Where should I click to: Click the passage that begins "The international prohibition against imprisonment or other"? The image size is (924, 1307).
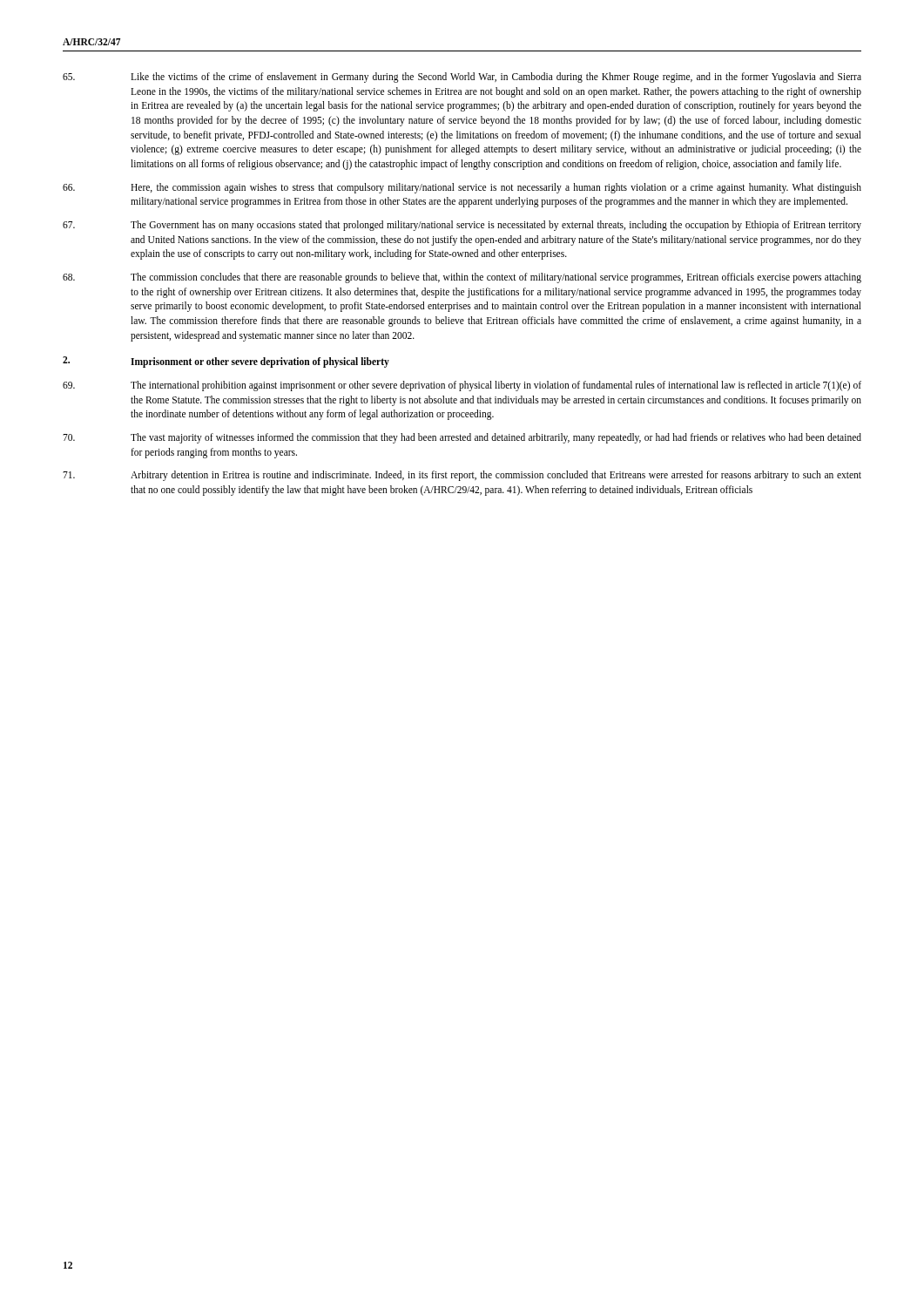(x=496, y=400)
